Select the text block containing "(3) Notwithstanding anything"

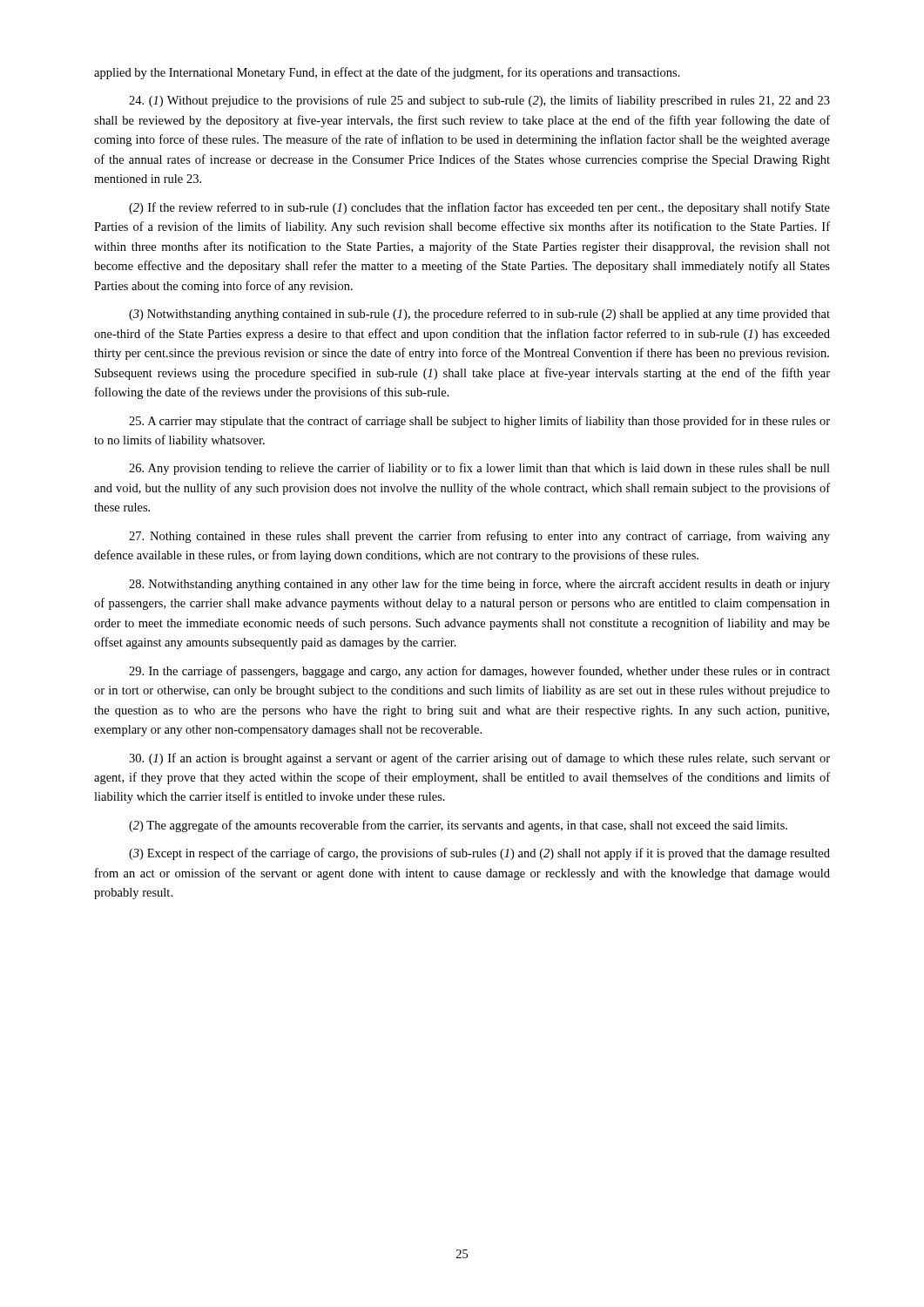coord(462,353)
